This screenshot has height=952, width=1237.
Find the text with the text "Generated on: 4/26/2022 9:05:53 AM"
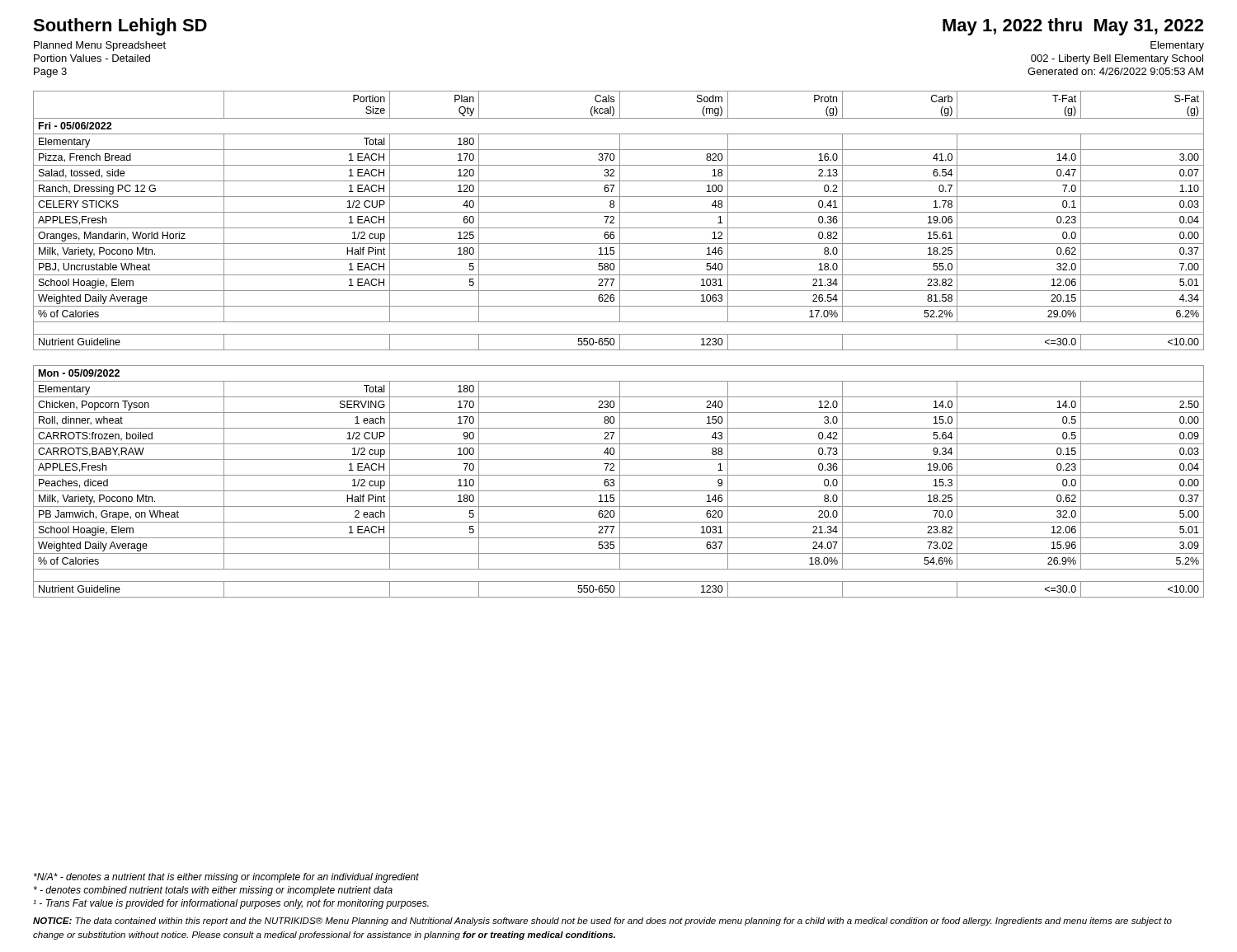pos(1116,71)
